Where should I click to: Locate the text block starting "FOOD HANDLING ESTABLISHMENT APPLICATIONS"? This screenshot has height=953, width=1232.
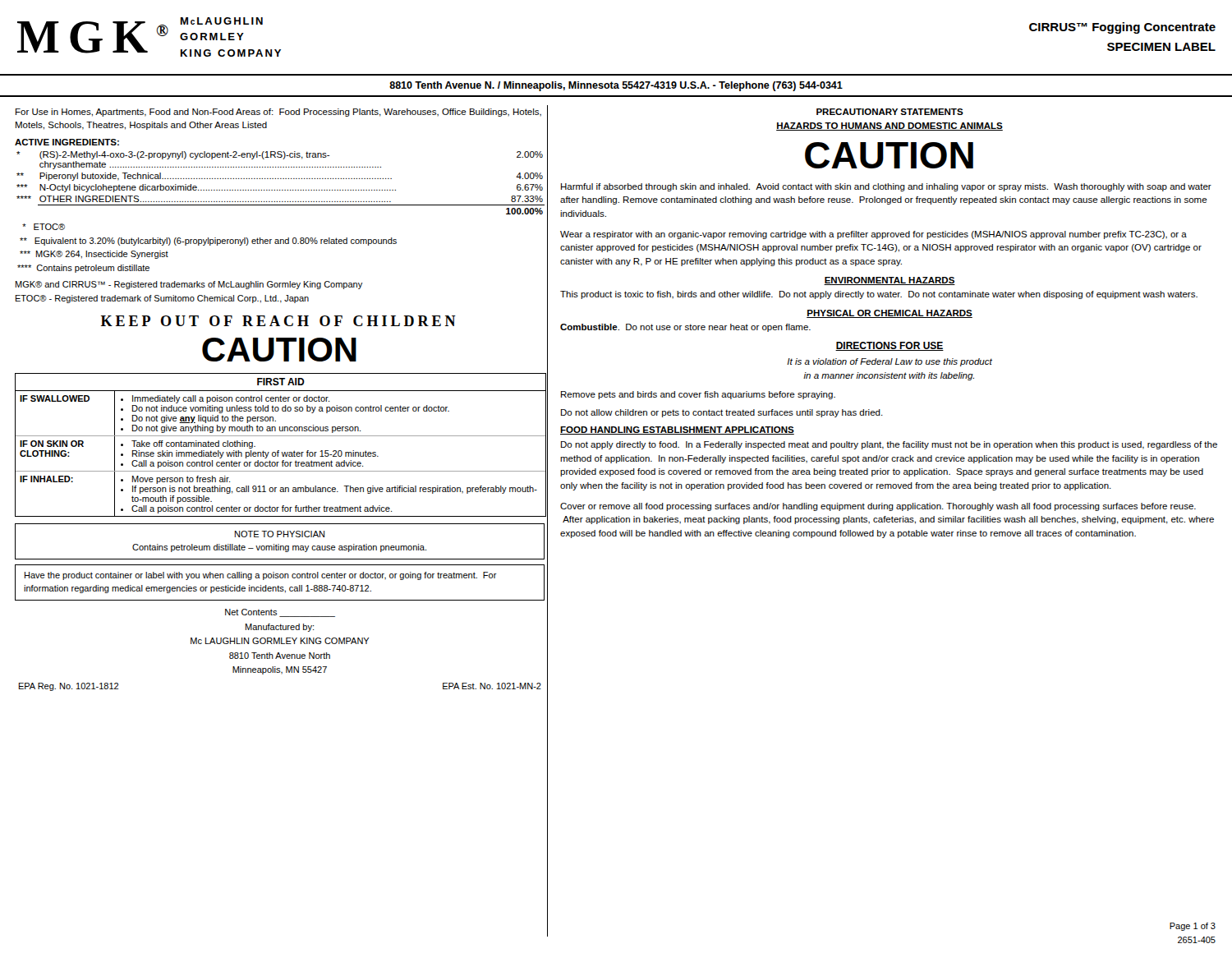pos(677,430)
